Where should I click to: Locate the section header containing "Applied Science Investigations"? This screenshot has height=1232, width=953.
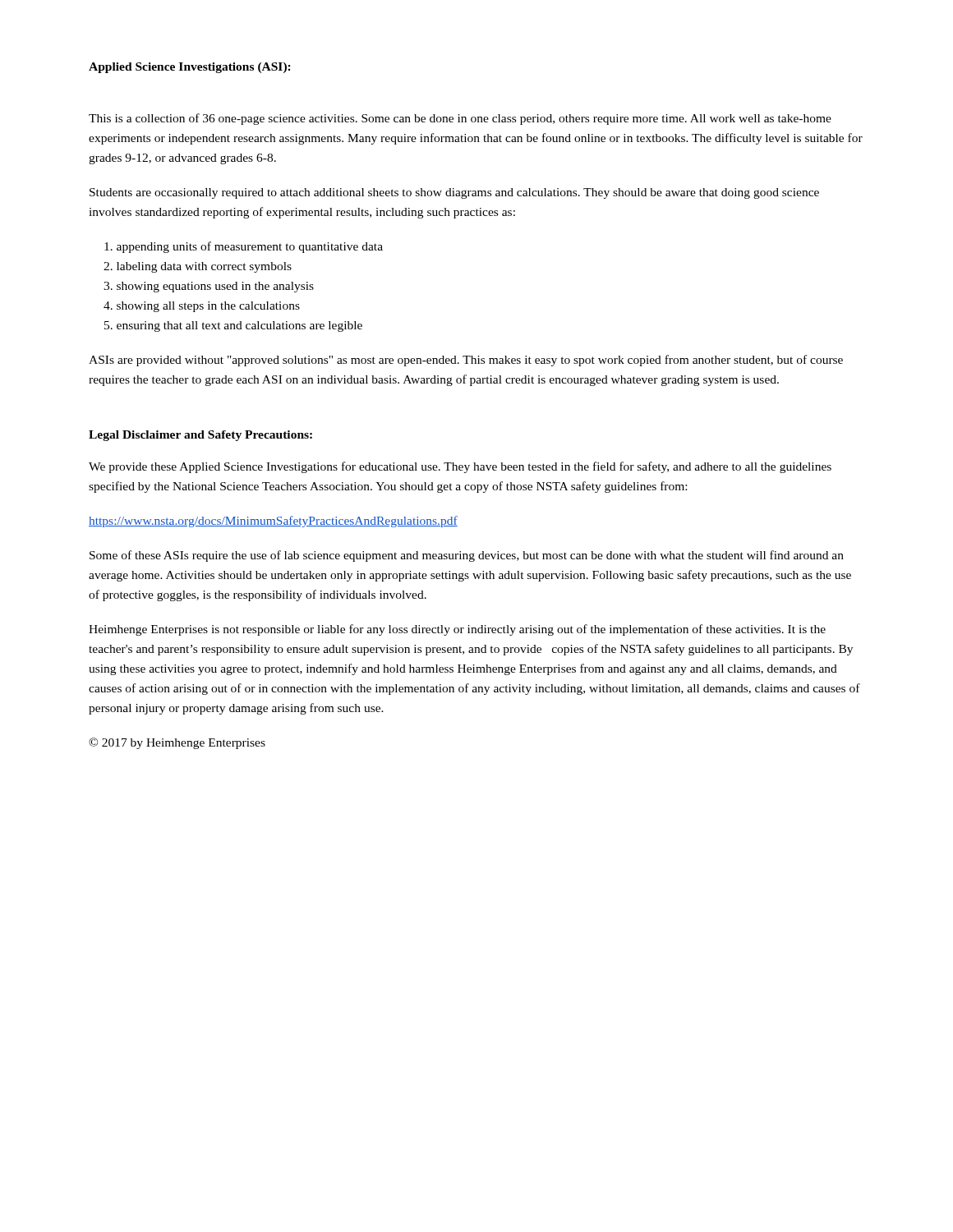(190, 66)
